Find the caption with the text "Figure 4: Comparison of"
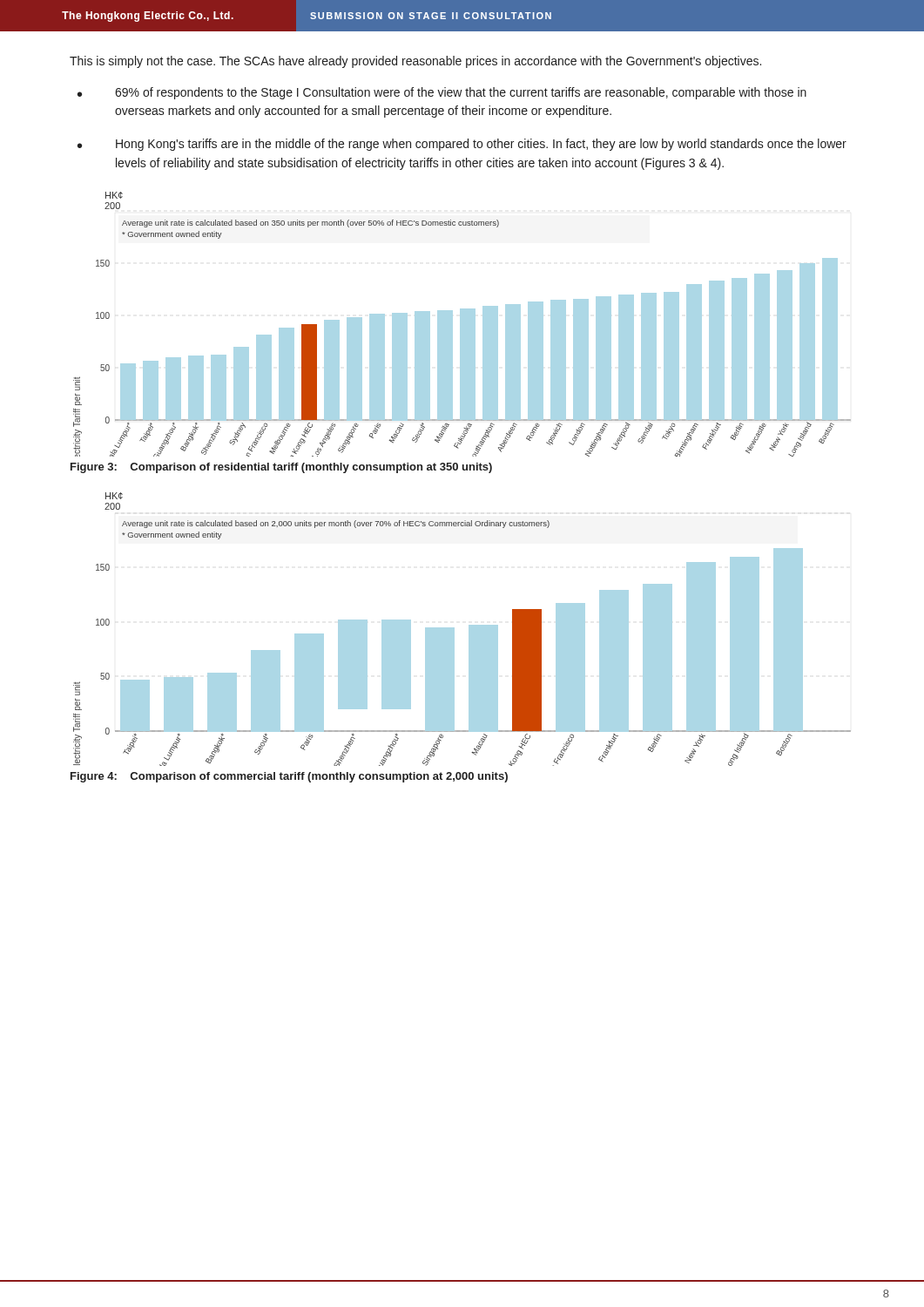The image size is (924, 1307). [x=289, y=776]
